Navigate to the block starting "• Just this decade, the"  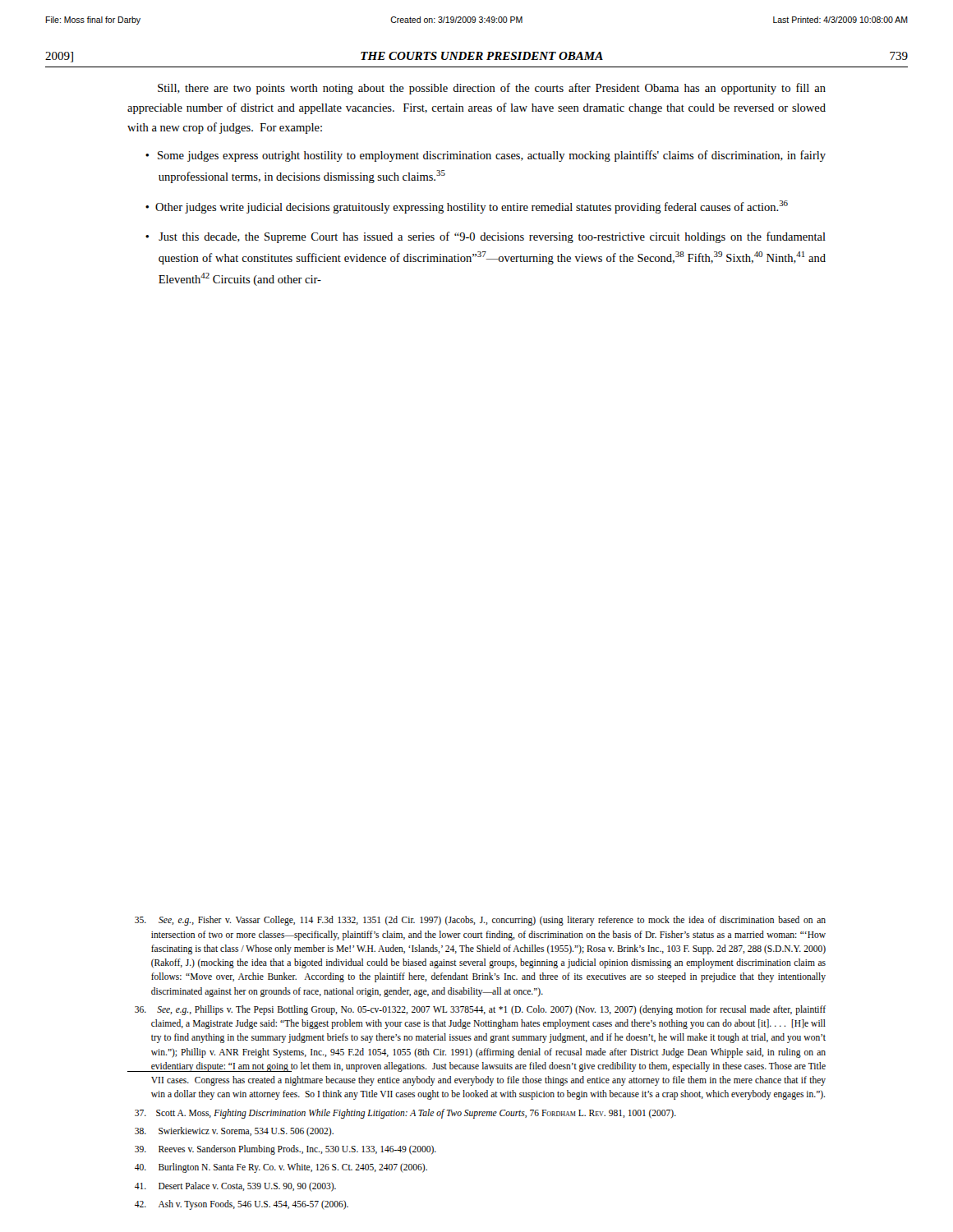click(485, 258)
